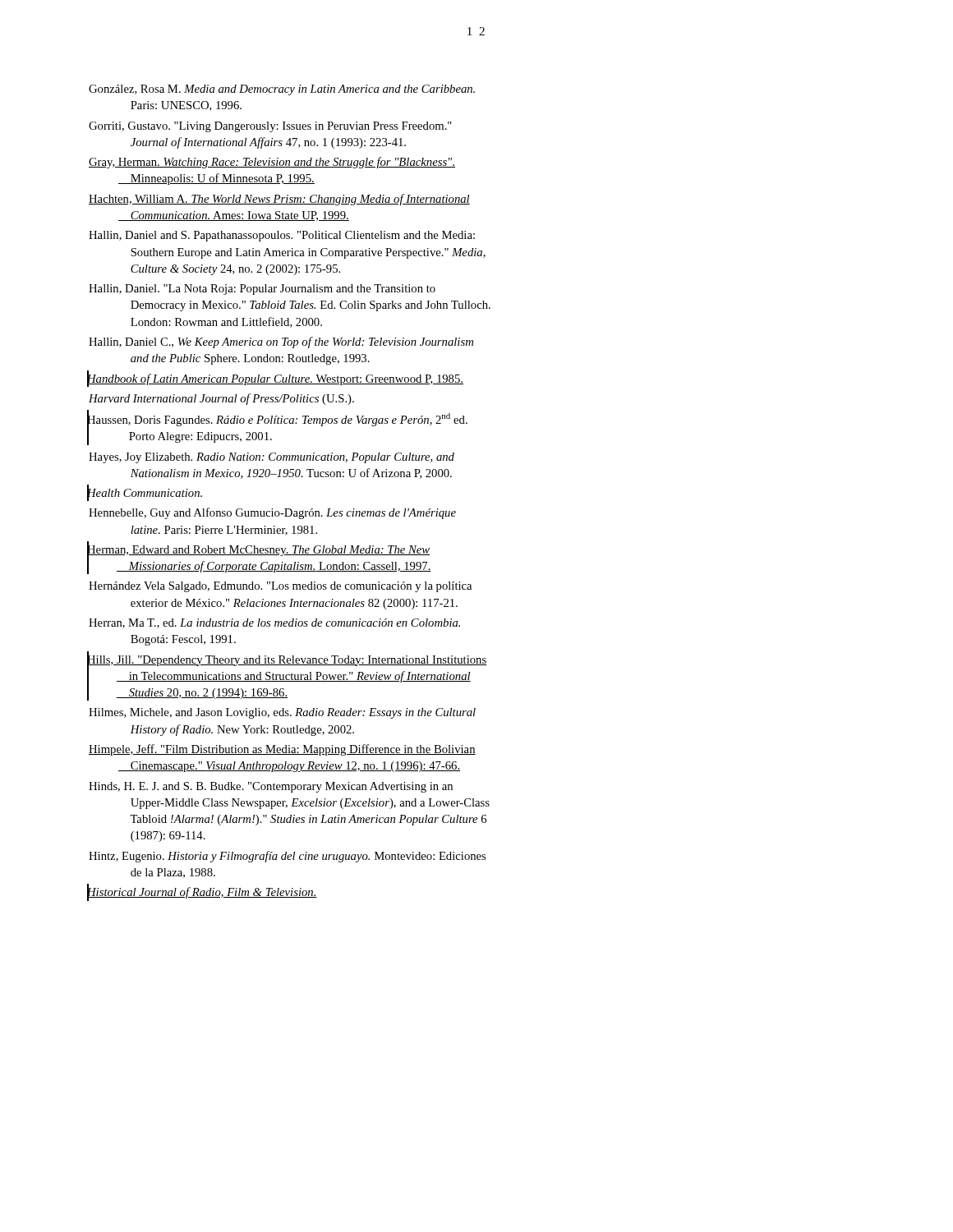The image size is (953, 1232).
Task: Navigate to the text starting "Gray, Herman. Watching Race:"
Action: click(272, 170)
